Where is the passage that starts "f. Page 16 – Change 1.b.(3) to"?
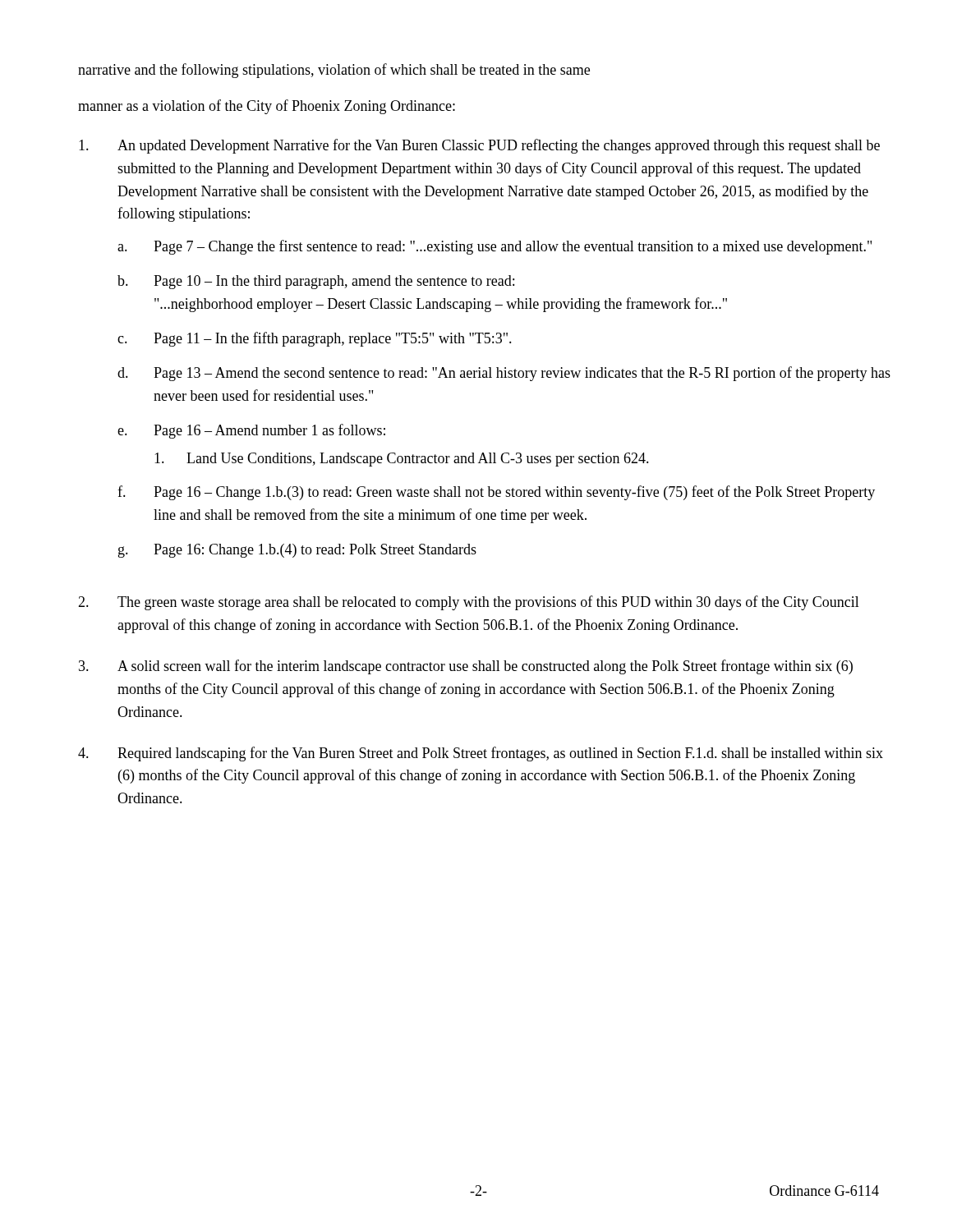 (x=504, y=505)
